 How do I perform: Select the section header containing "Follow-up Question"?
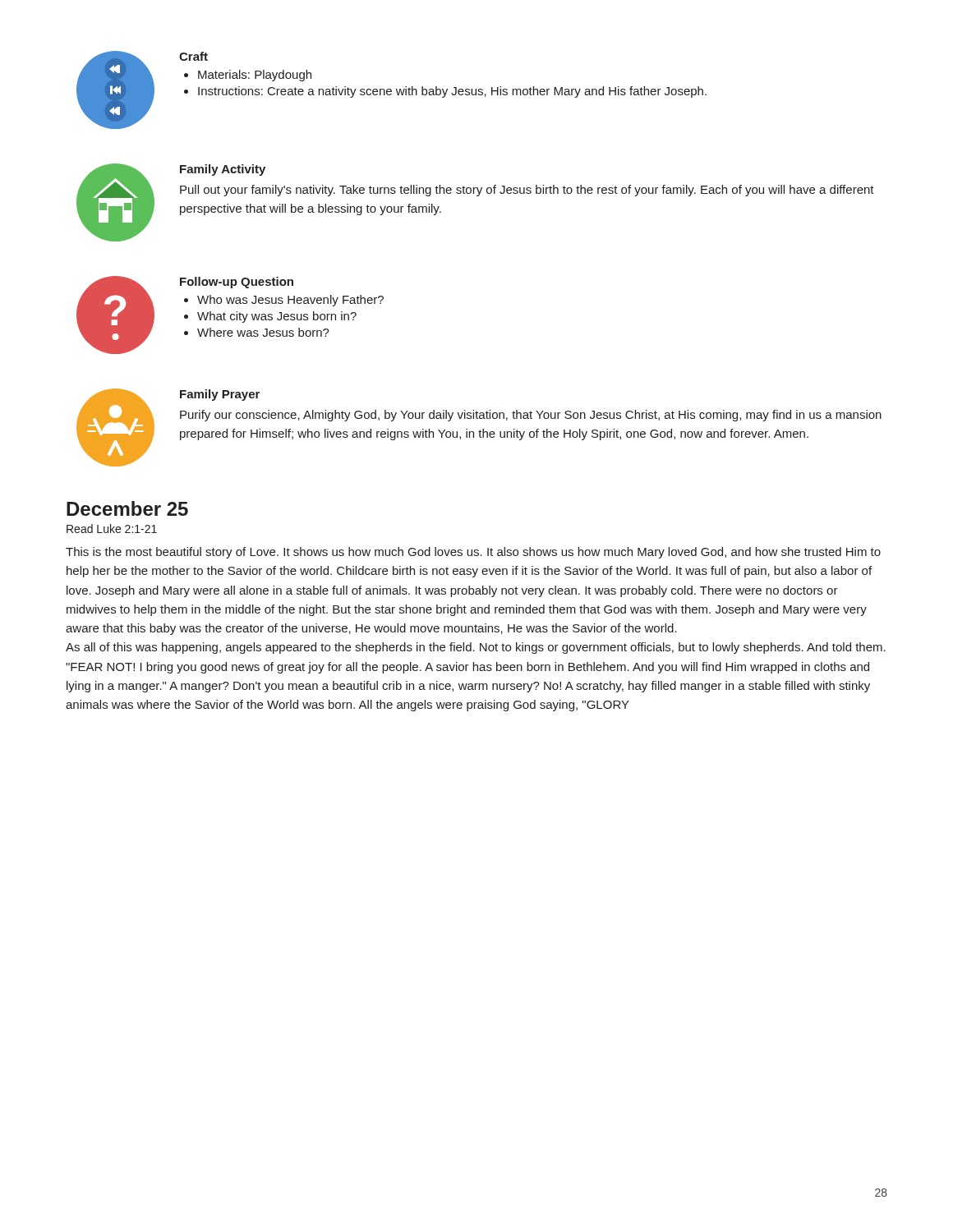[x=237, y=281]
